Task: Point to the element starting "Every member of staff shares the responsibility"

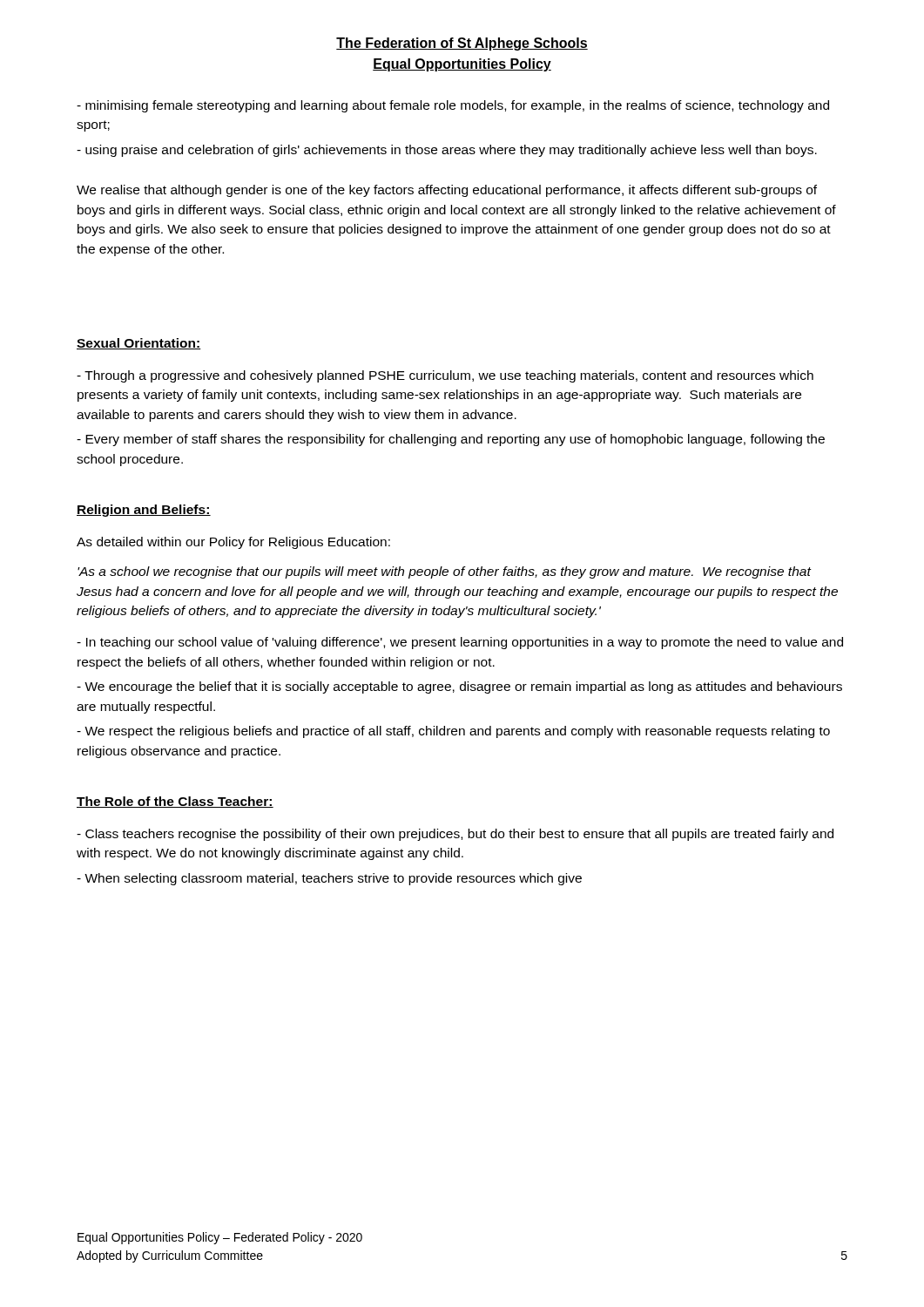Action: [451, 449]
